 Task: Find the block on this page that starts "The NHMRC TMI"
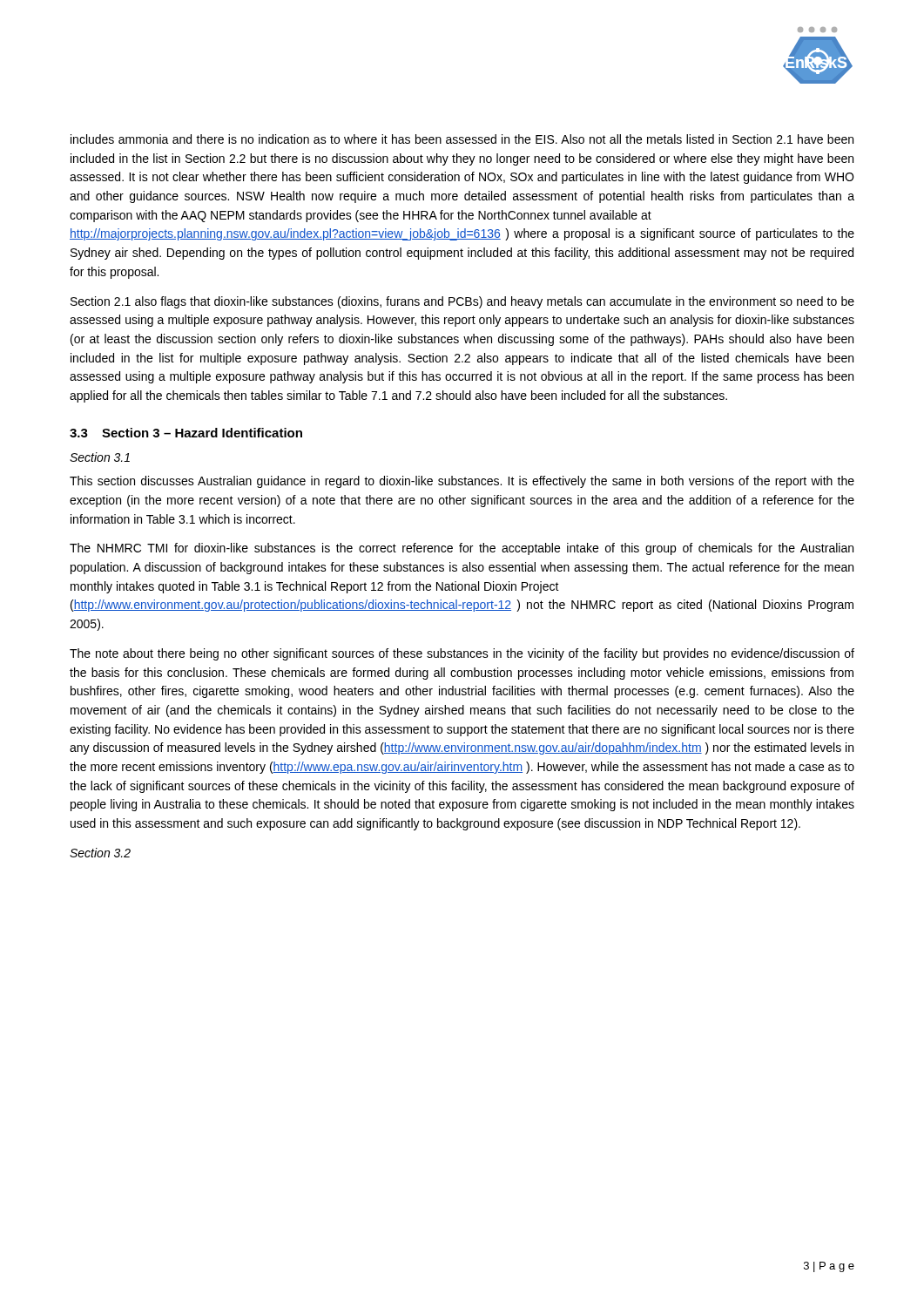[x=462, y=587]
